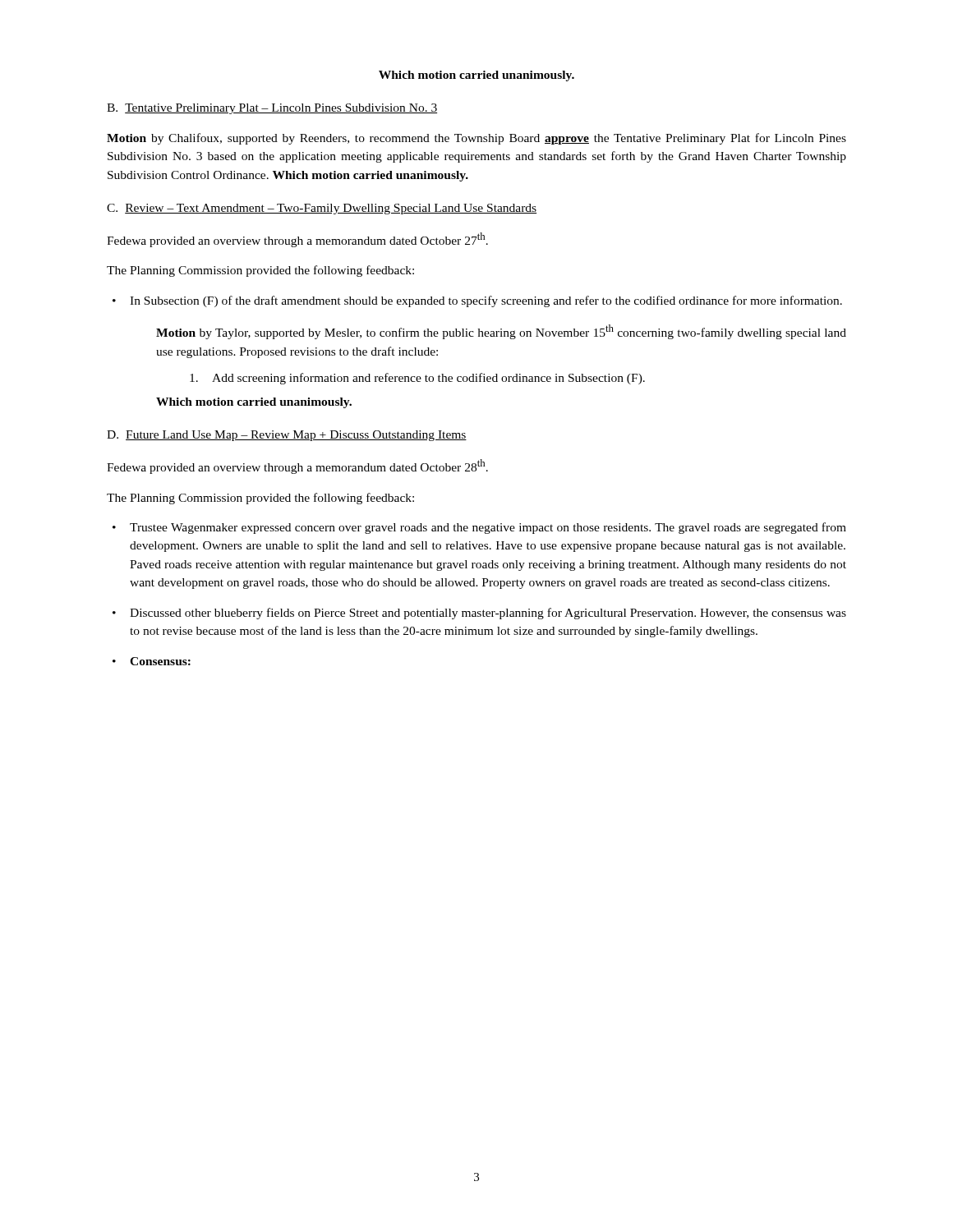Viewport: 953px width, 1232px height.
Task: Locate the section header containing "D. Future Land Use Map –"
Action: (x=286, y=435)
